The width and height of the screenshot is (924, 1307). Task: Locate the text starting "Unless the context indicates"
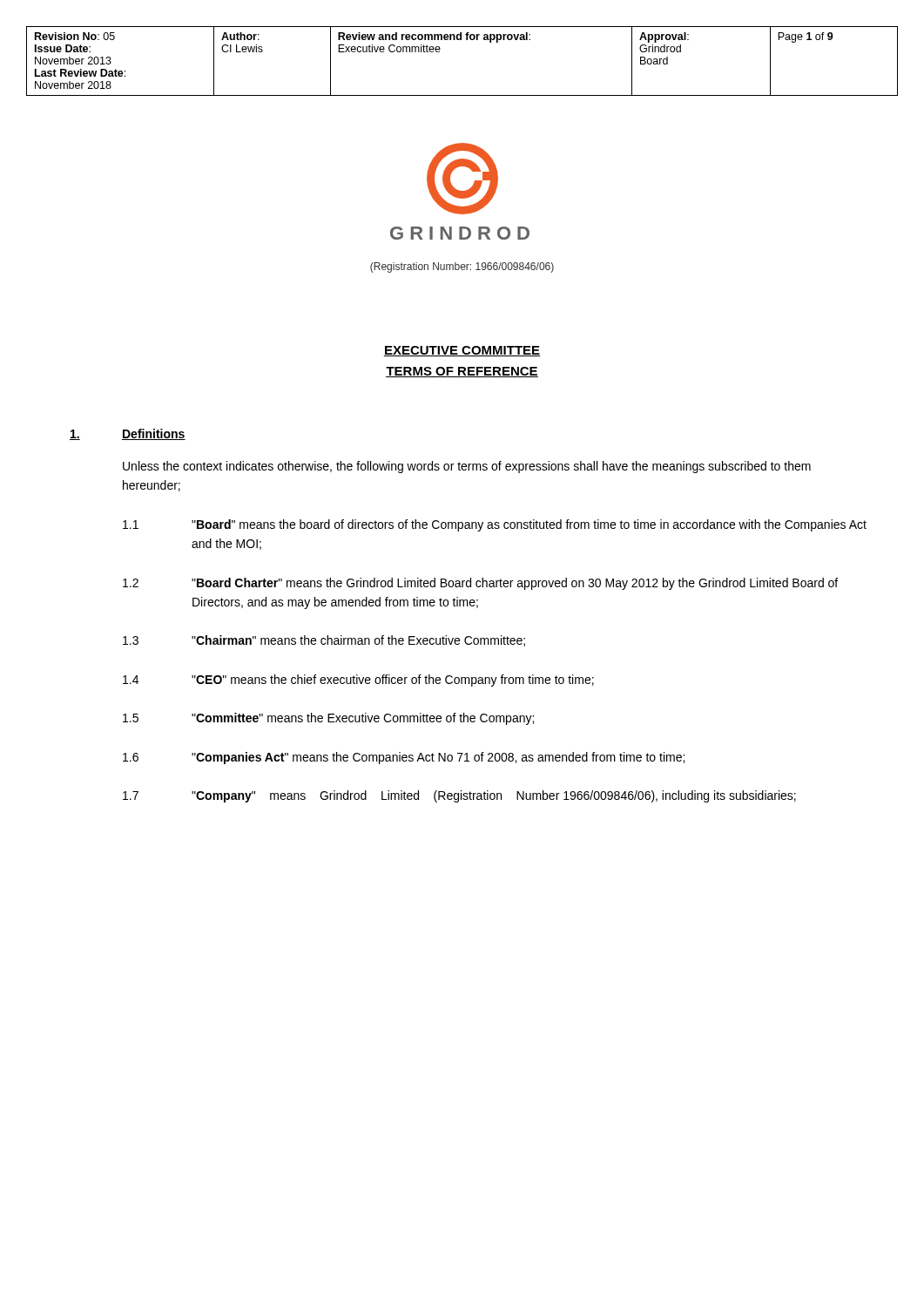tap(467, 476)
